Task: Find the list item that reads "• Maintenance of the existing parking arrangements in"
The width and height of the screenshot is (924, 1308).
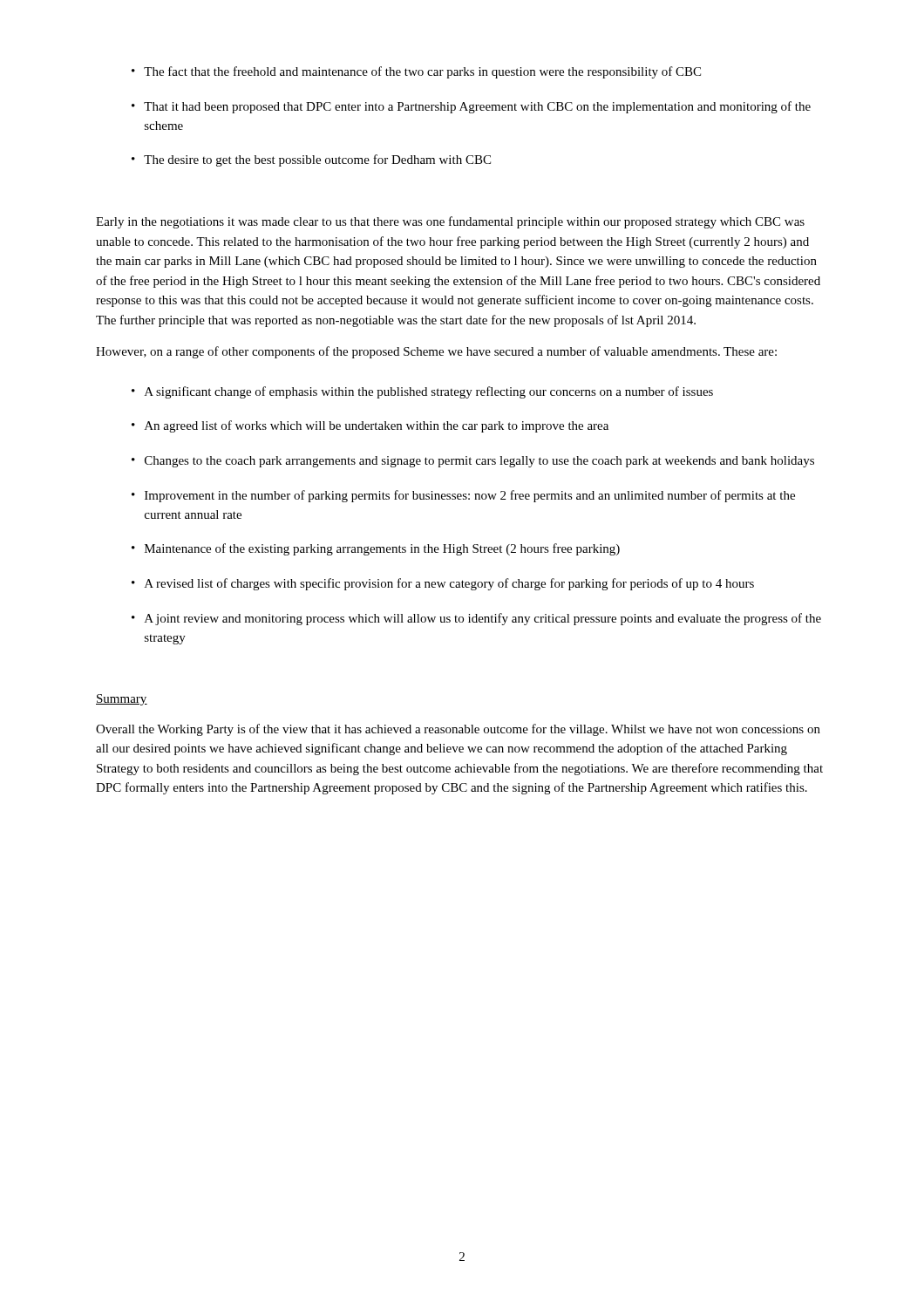Action: tap(375, 549)
